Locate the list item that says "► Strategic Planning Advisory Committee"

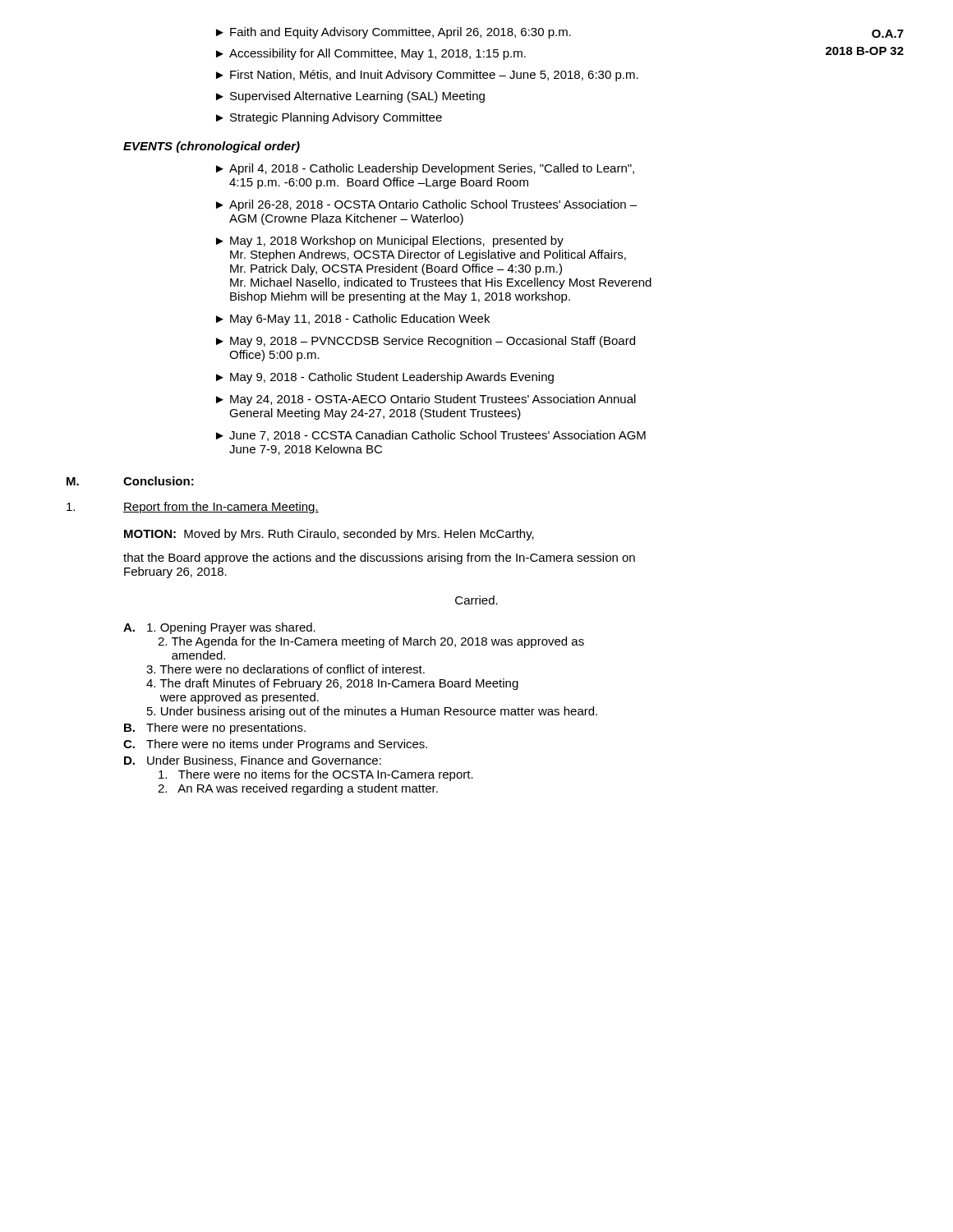point(328,117)
